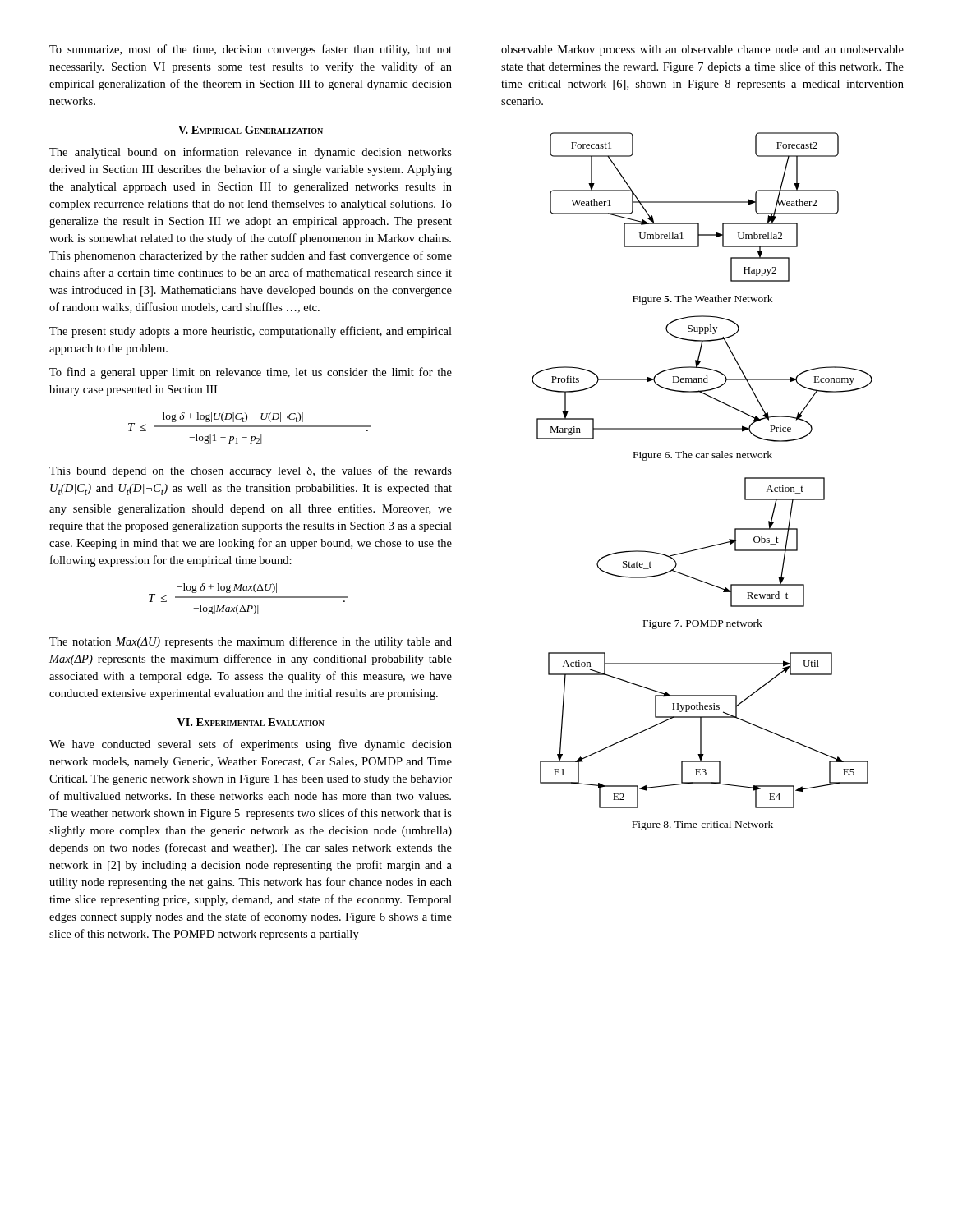Viewport: 953px width, 1232px height.
Task: Locate the text block starting "T ≤ −log δ + log|U(D|Ct)"
Action: [x=251, y=429]
